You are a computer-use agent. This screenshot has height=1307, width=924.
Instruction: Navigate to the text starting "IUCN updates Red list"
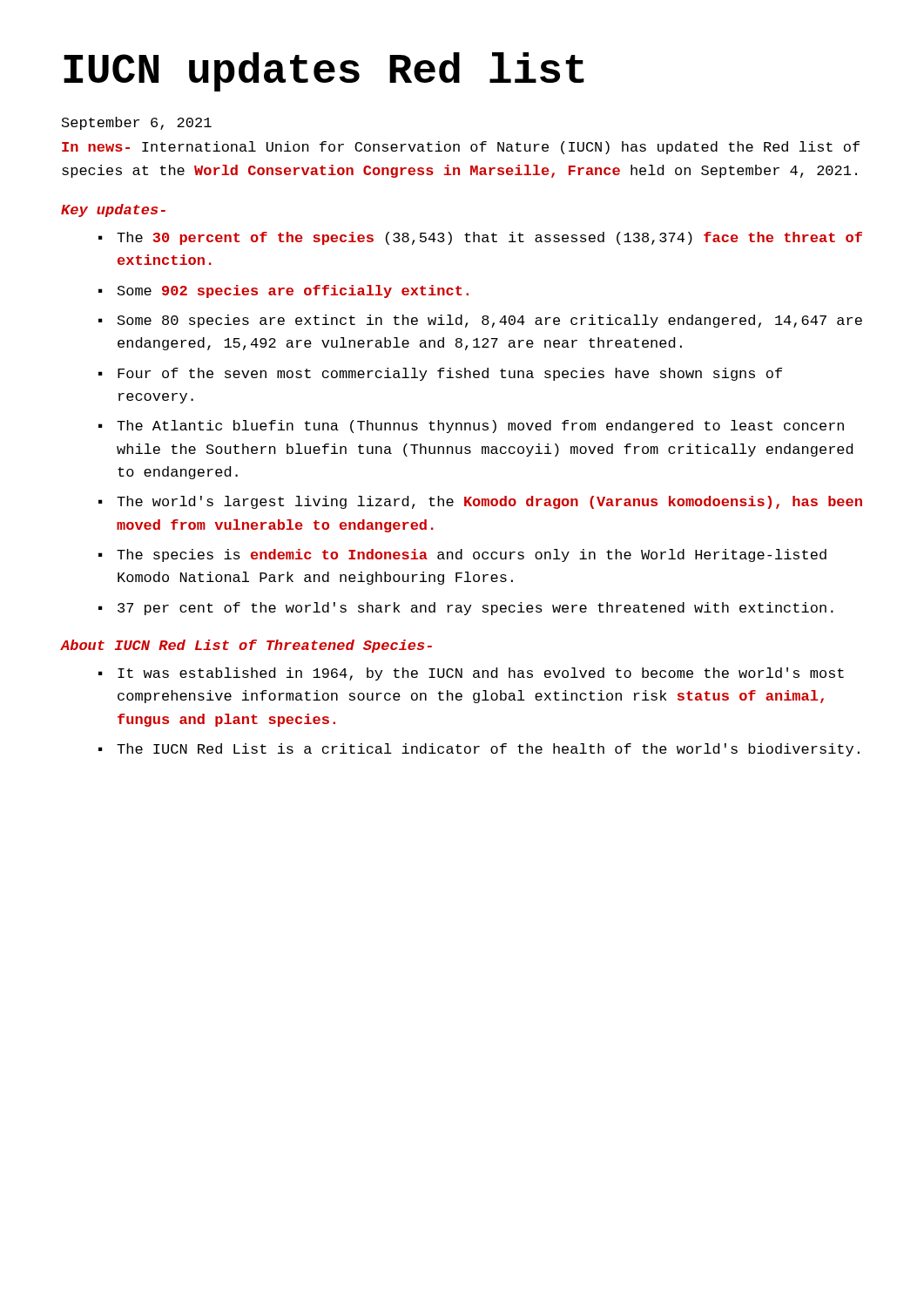(x=324, y=71)
